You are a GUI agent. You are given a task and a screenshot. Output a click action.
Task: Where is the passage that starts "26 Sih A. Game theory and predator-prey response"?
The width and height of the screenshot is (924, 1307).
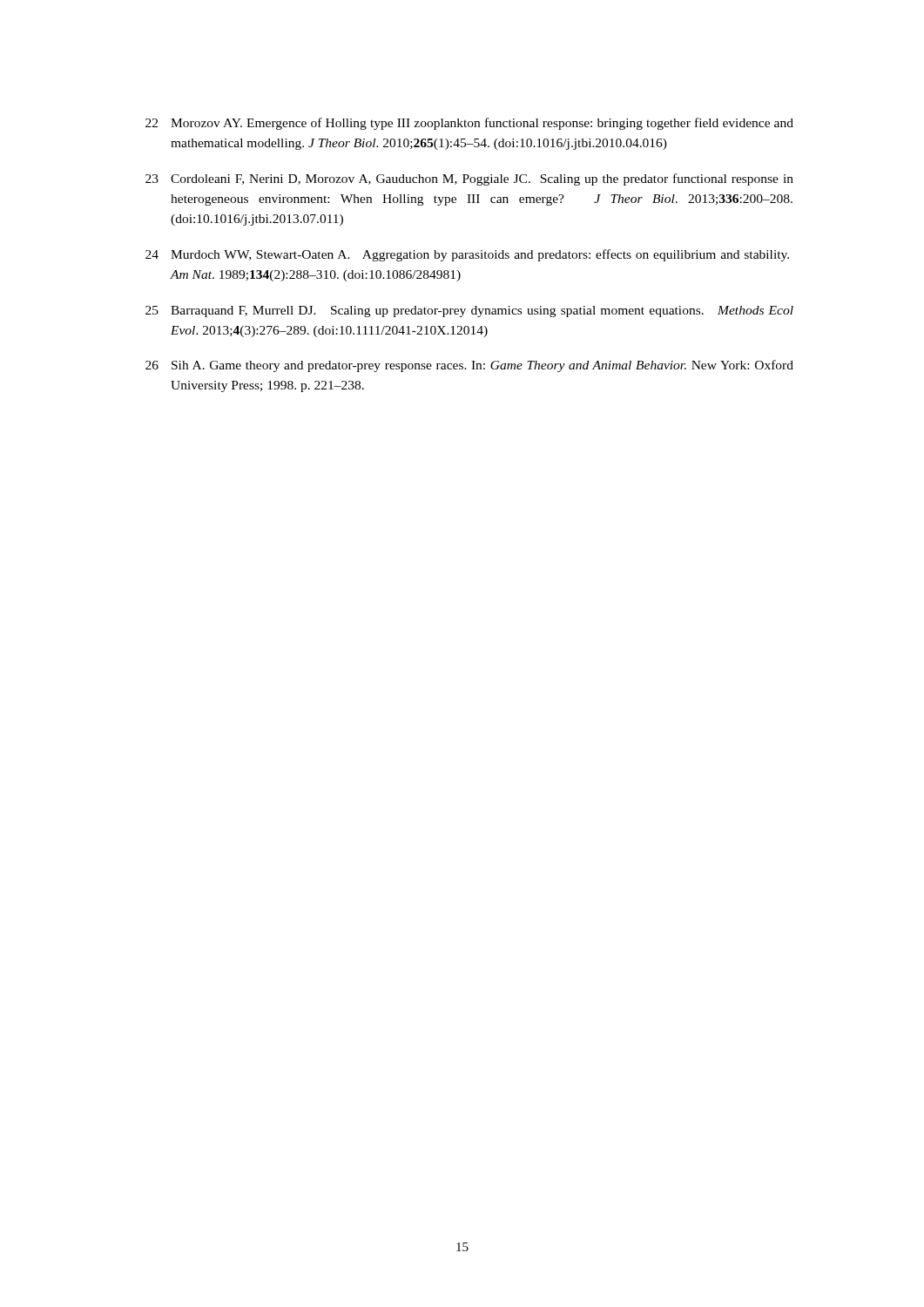462,376
